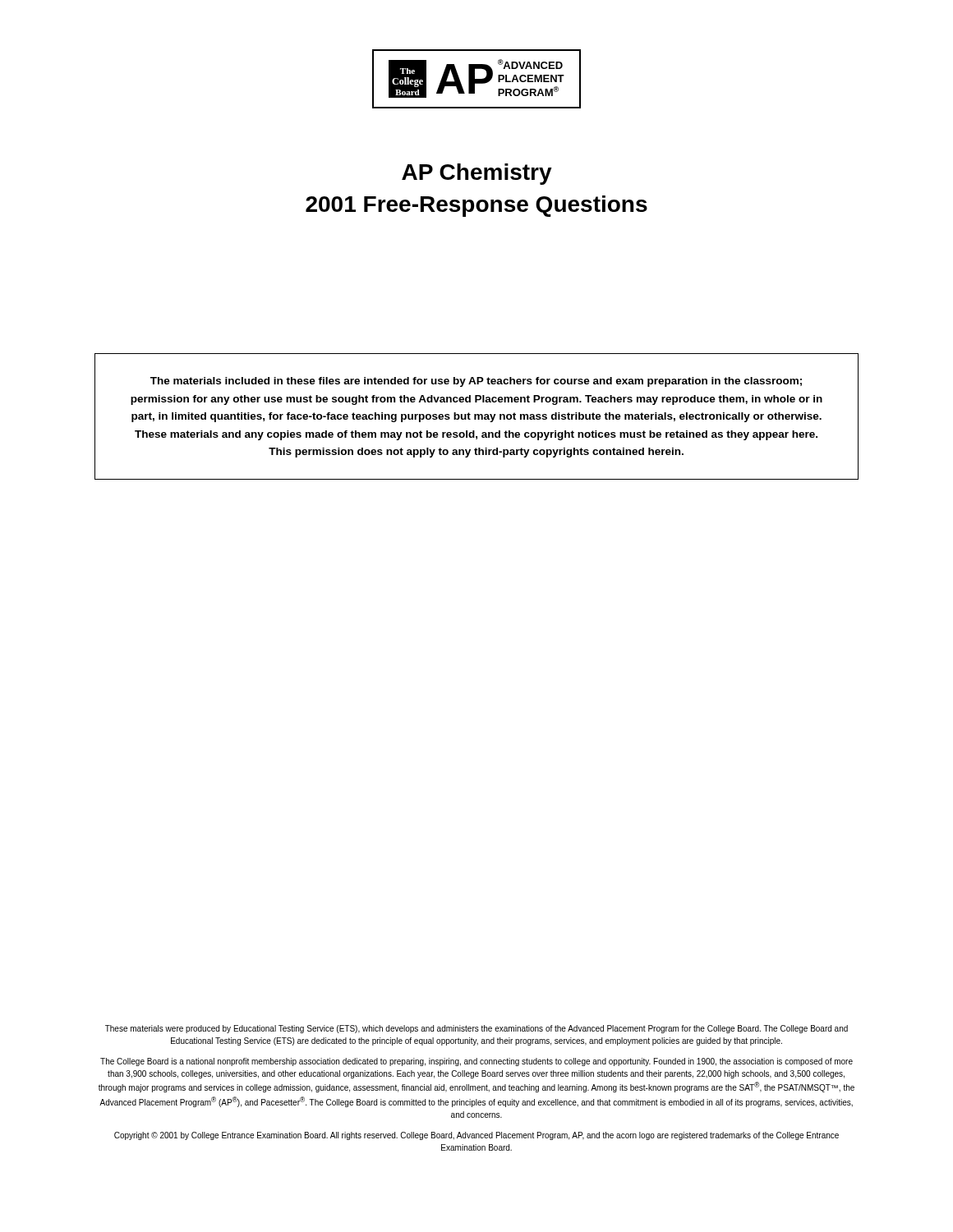Navigate to the text block starting "The materials included"
Image resolution: width=953 pixels, height=1232 pixels.
click(476, 416)
